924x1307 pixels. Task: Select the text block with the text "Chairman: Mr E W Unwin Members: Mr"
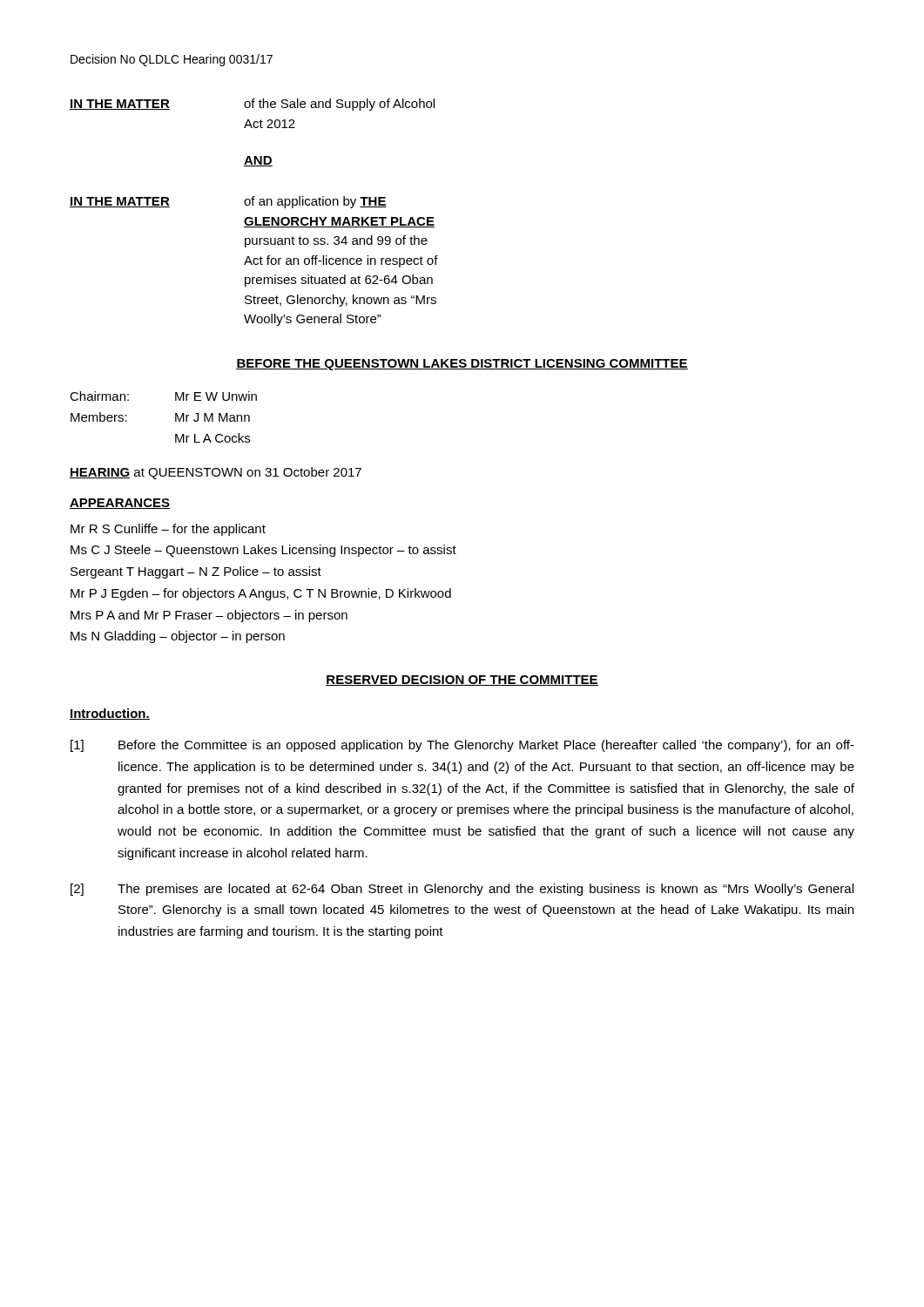pyautogui.click(x=103, y=395)
